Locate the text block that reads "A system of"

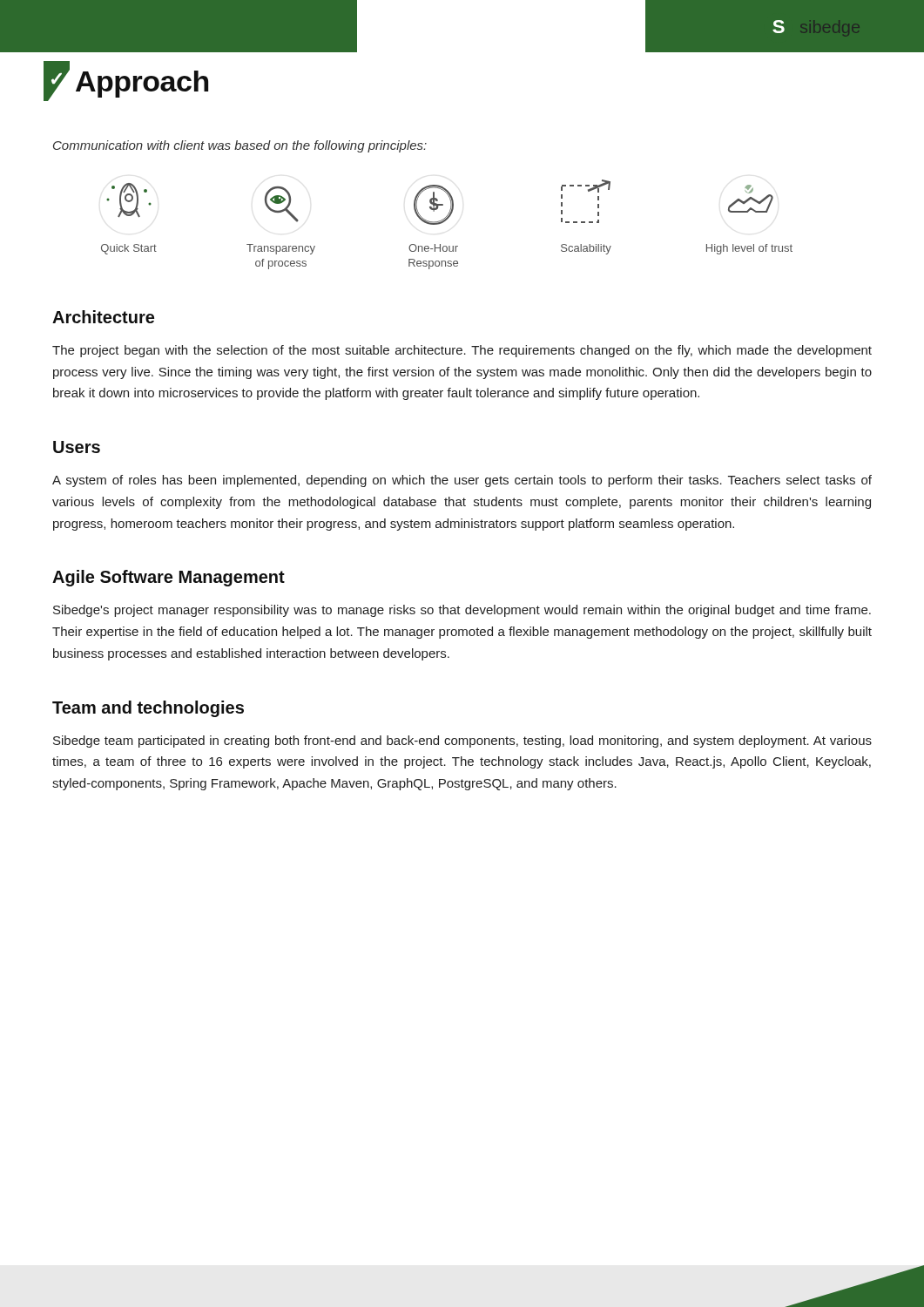pos(462,501)
